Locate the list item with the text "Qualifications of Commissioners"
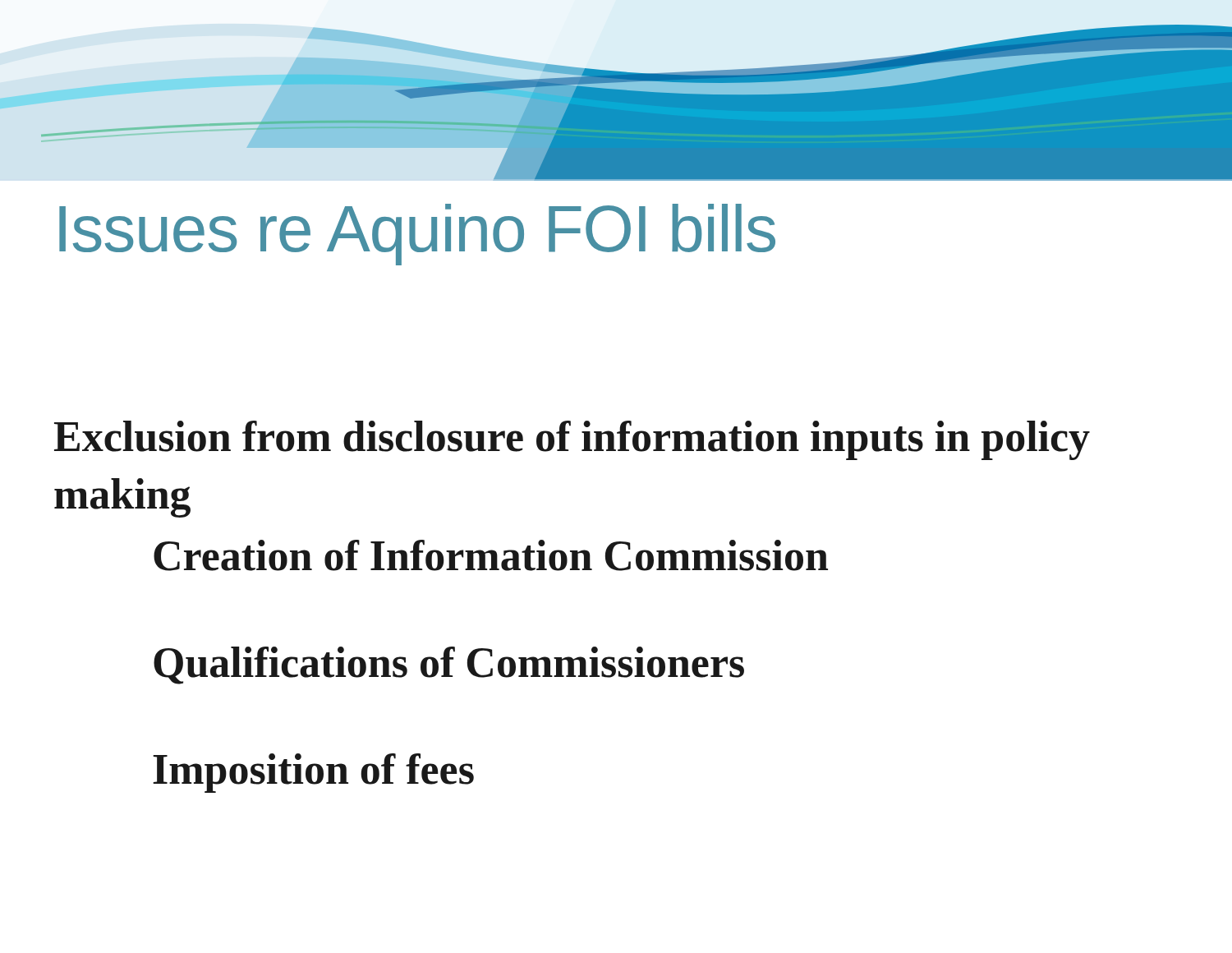 [616, 663]
